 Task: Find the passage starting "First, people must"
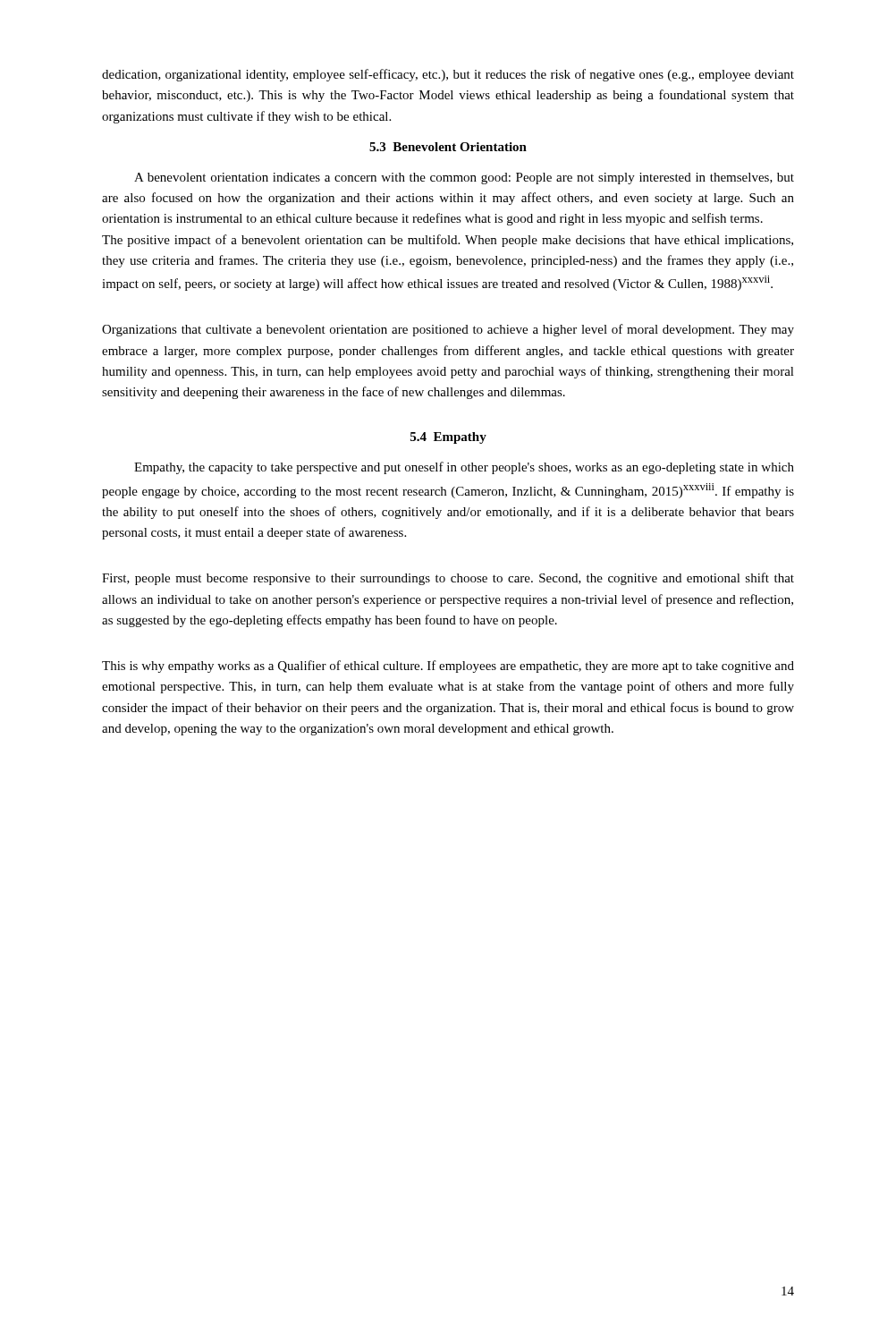click(x=448, y=599)
